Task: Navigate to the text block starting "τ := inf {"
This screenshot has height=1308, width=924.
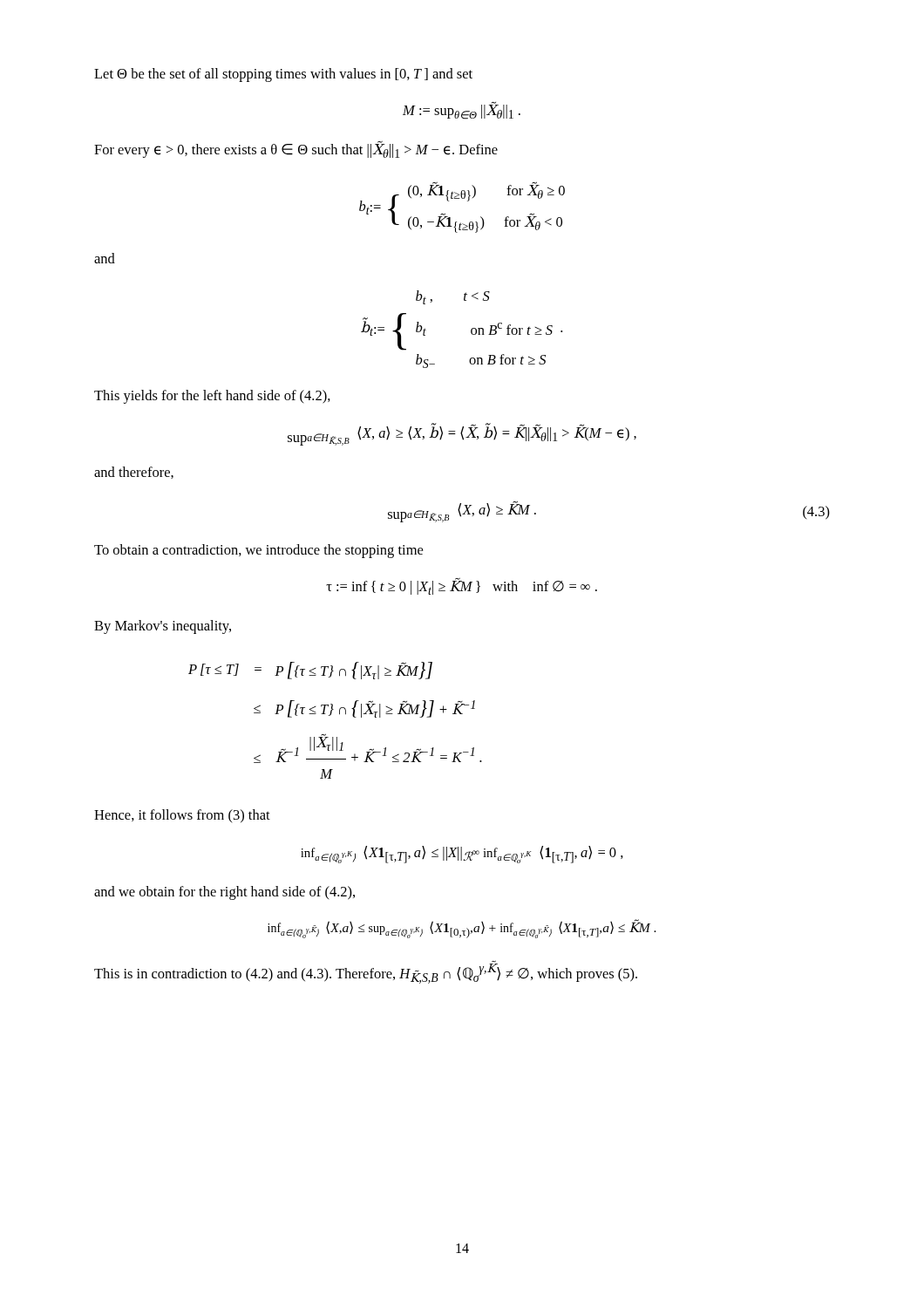Action: tap(462, 588)
